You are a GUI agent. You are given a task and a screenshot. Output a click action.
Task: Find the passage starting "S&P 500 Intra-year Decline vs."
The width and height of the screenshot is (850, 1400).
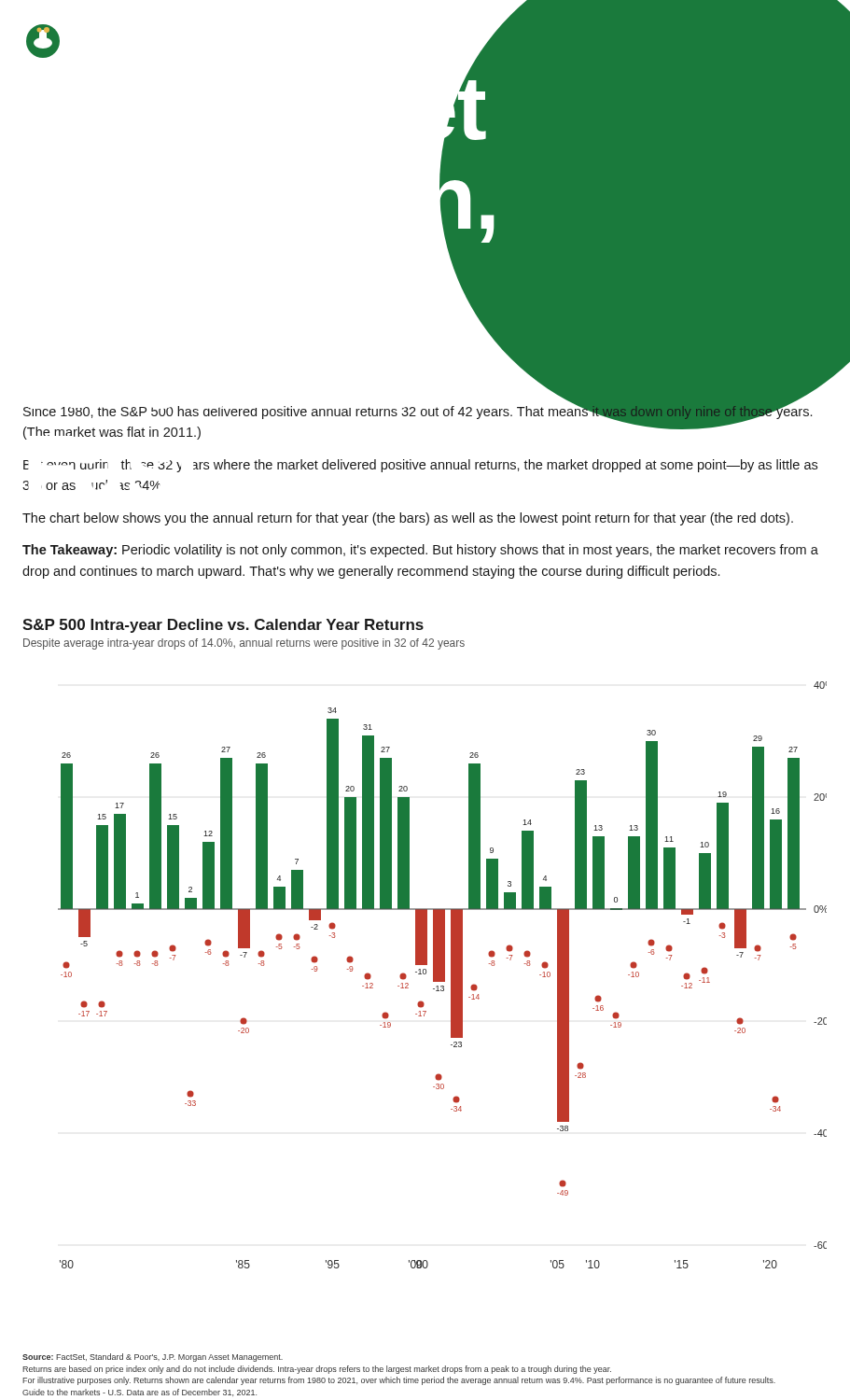(x=223, y=625)
